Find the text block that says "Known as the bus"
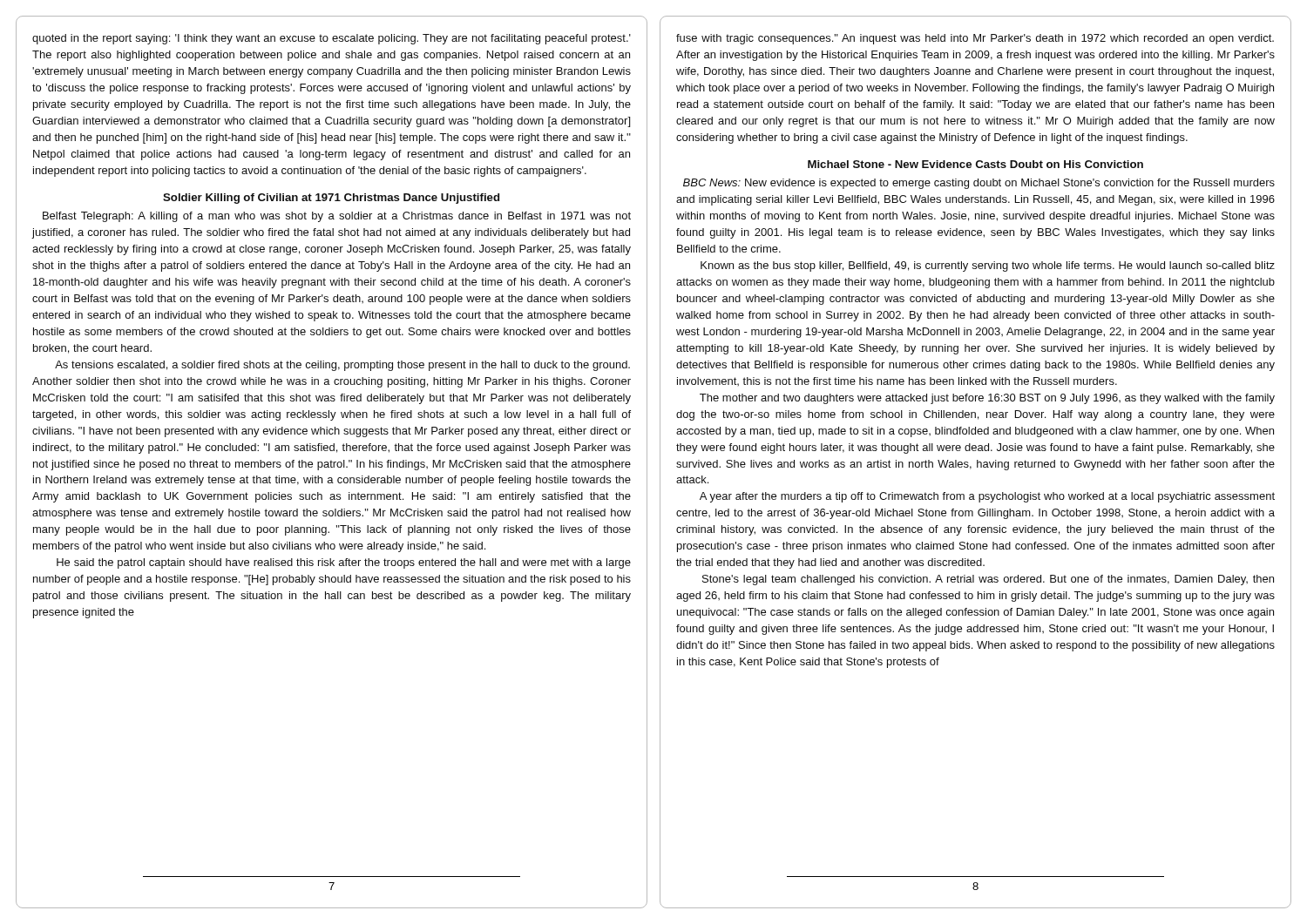This screenshot has width=1307, height=924. pyautogui.click(x=975, y=324)
